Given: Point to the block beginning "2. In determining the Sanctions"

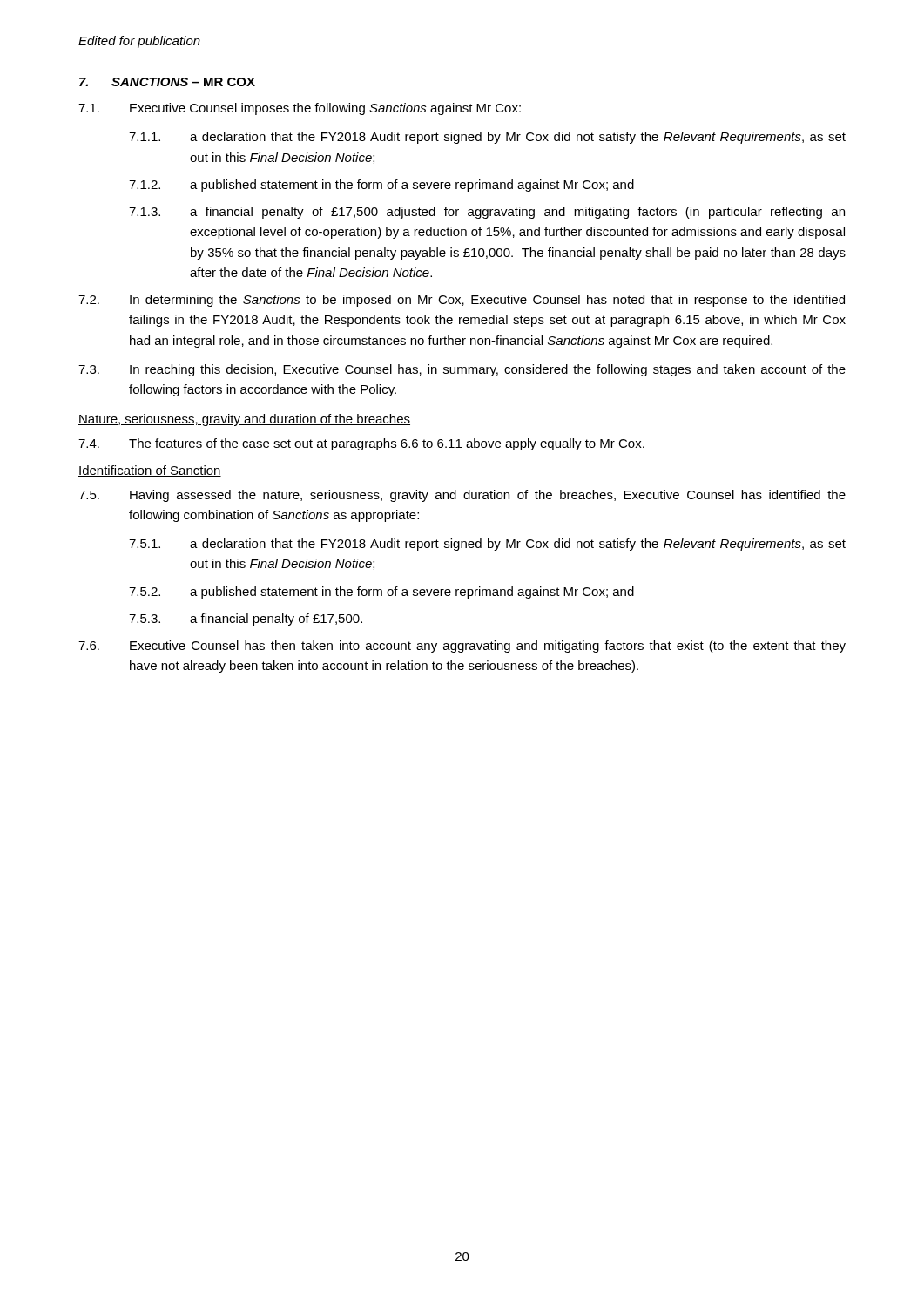Looking at the screenshot, I should point(462,320).
